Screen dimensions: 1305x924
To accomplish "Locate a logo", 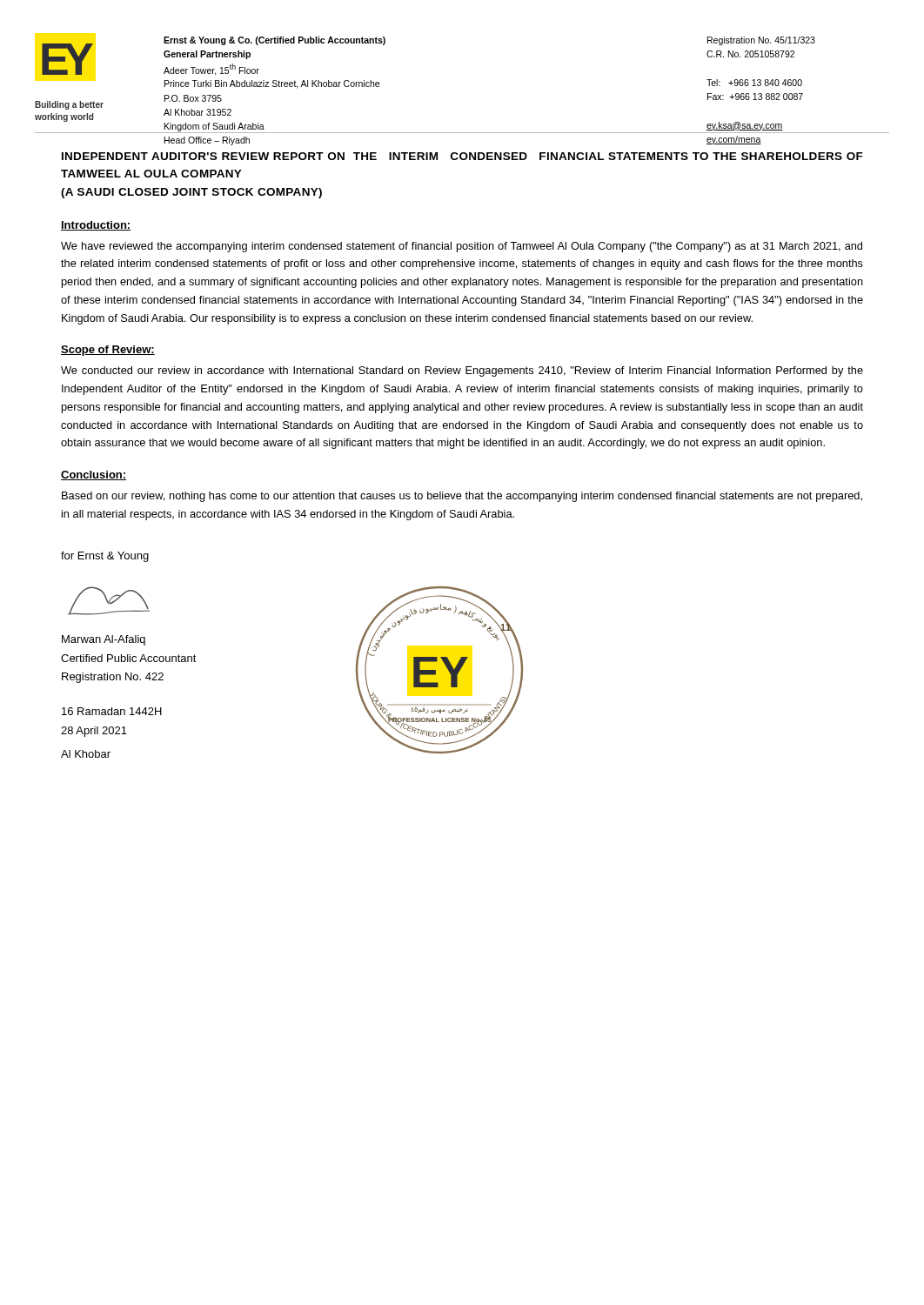I will click(x=439, y=670).
